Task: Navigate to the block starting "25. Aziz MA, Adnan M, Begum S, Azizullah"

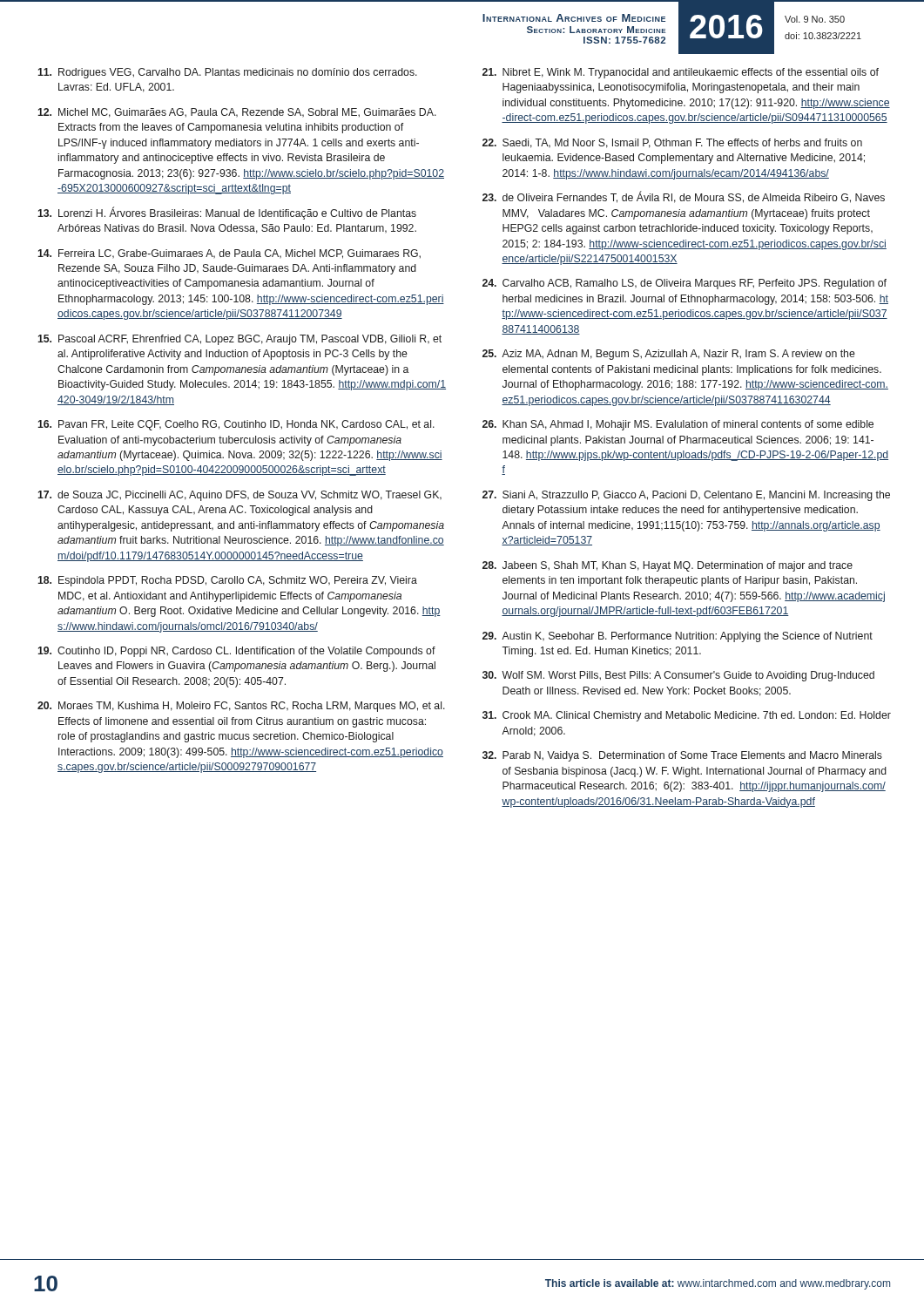Action: pyautogui.click(x=684, y=377)
